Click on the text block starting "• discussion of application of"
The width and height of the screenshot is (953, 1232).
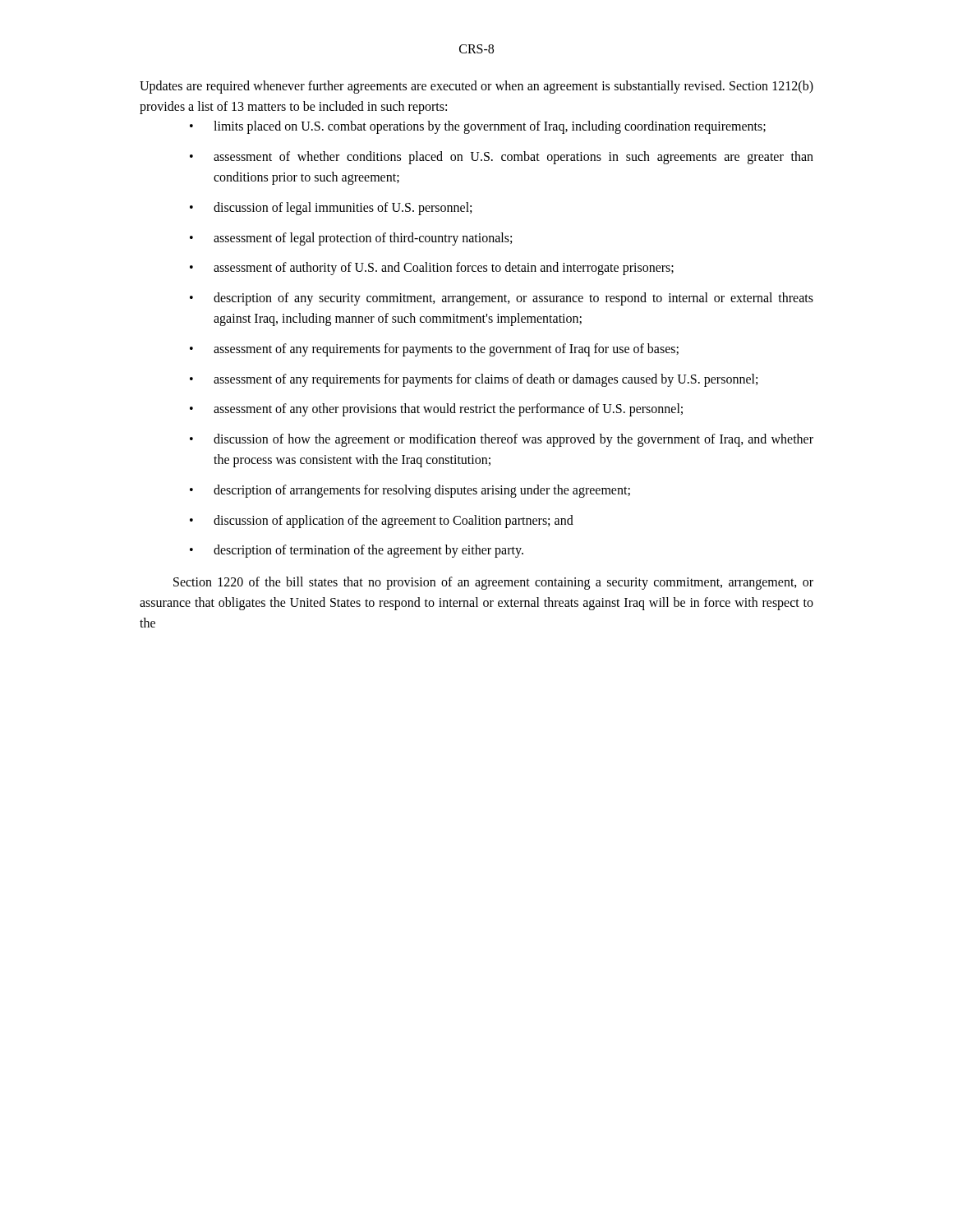pyautogui.click(x=501, y=521)
